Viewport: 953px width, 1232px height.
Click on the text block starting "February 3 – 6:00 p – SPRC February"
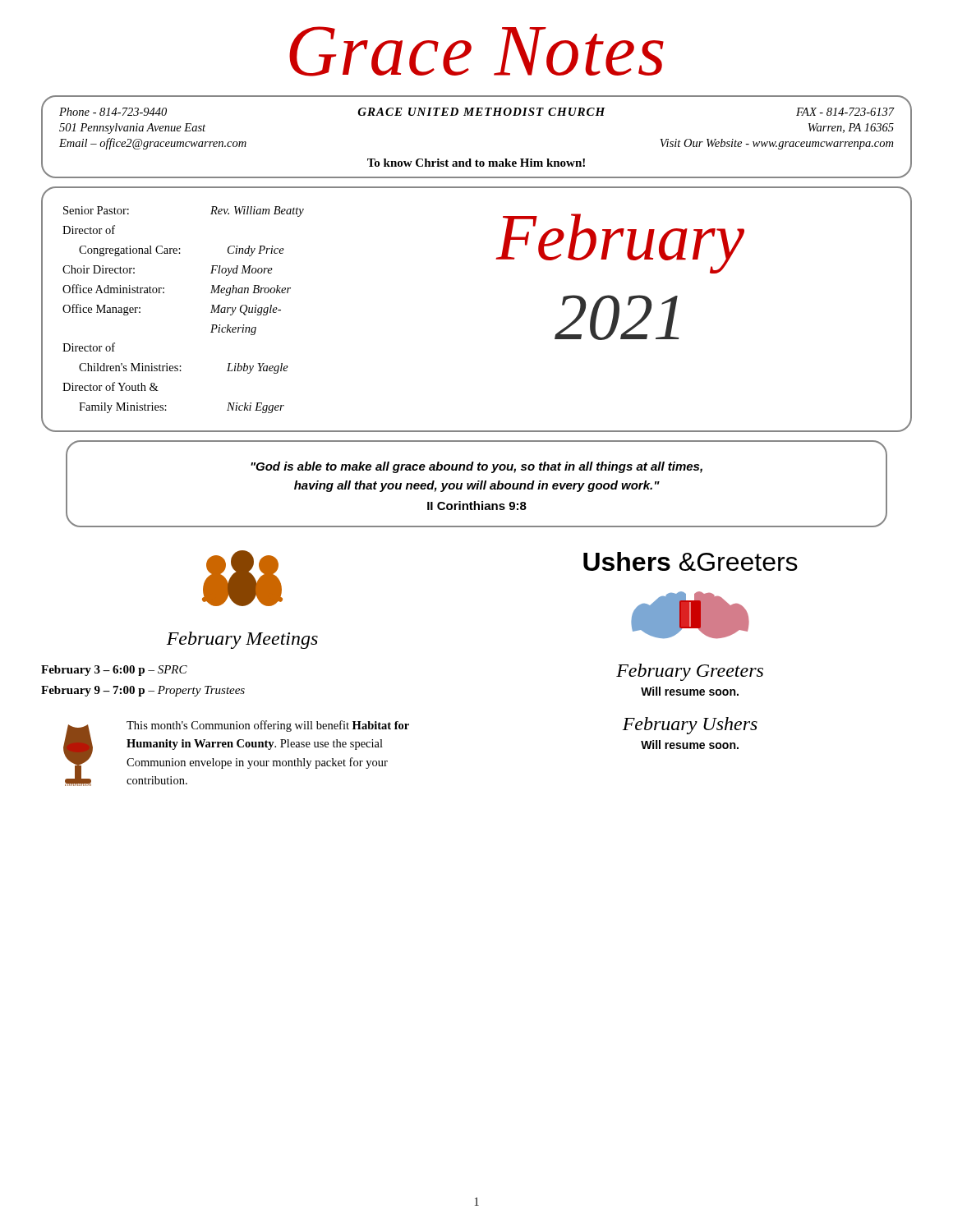(x=242, y=680)
